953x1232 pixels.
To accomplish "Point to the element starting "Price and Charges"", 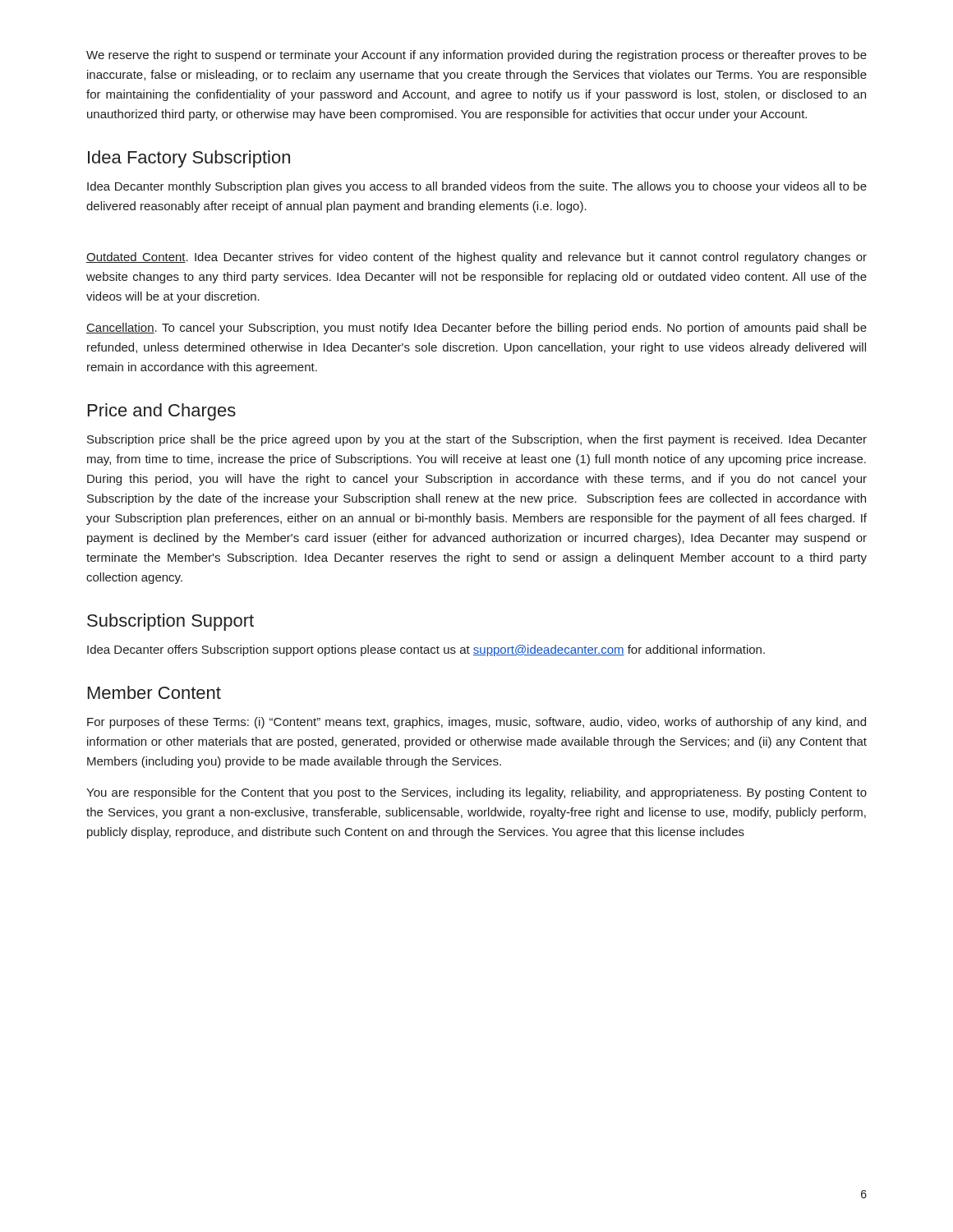I will (161, 410).
